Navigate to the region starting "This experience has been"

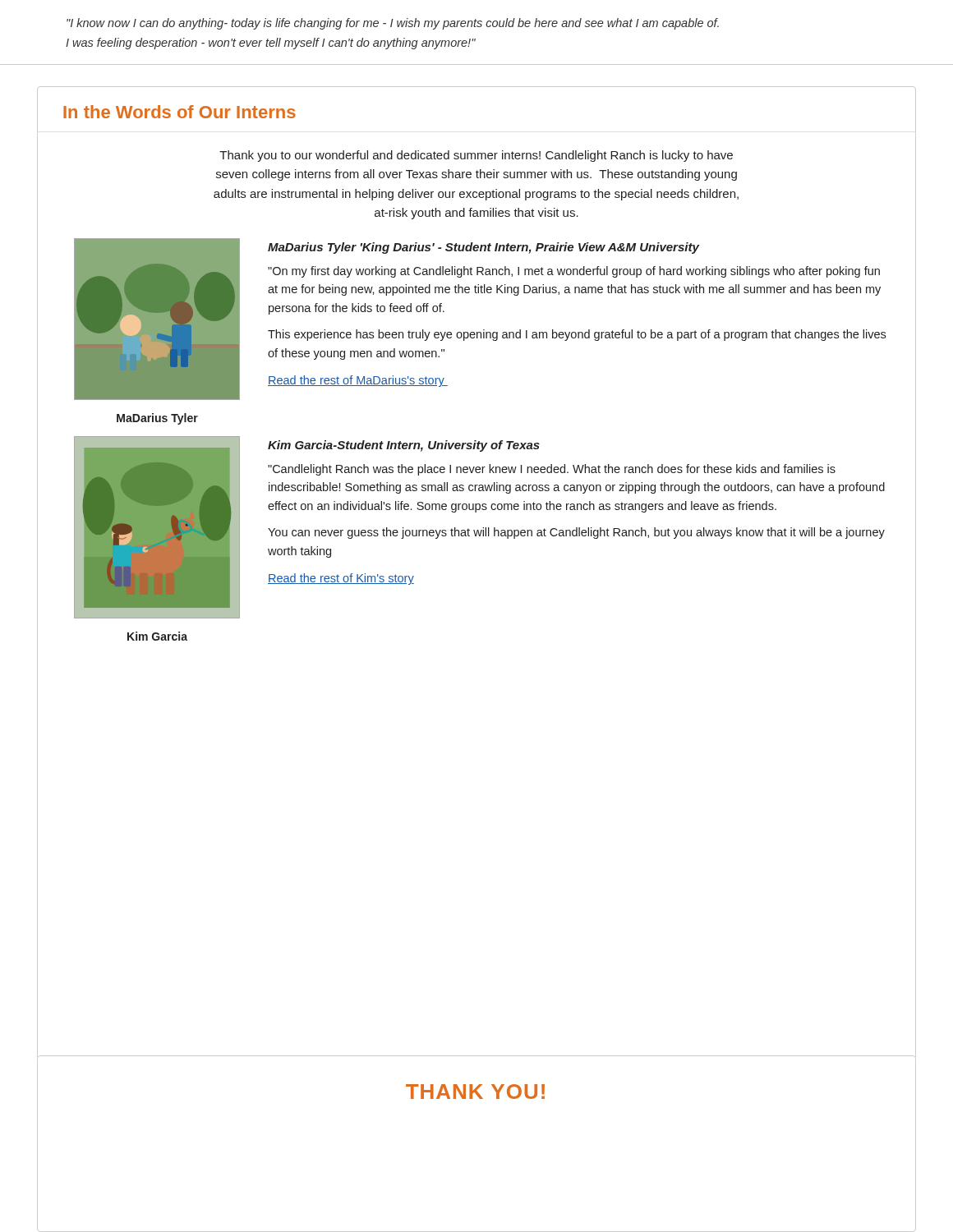577,344
